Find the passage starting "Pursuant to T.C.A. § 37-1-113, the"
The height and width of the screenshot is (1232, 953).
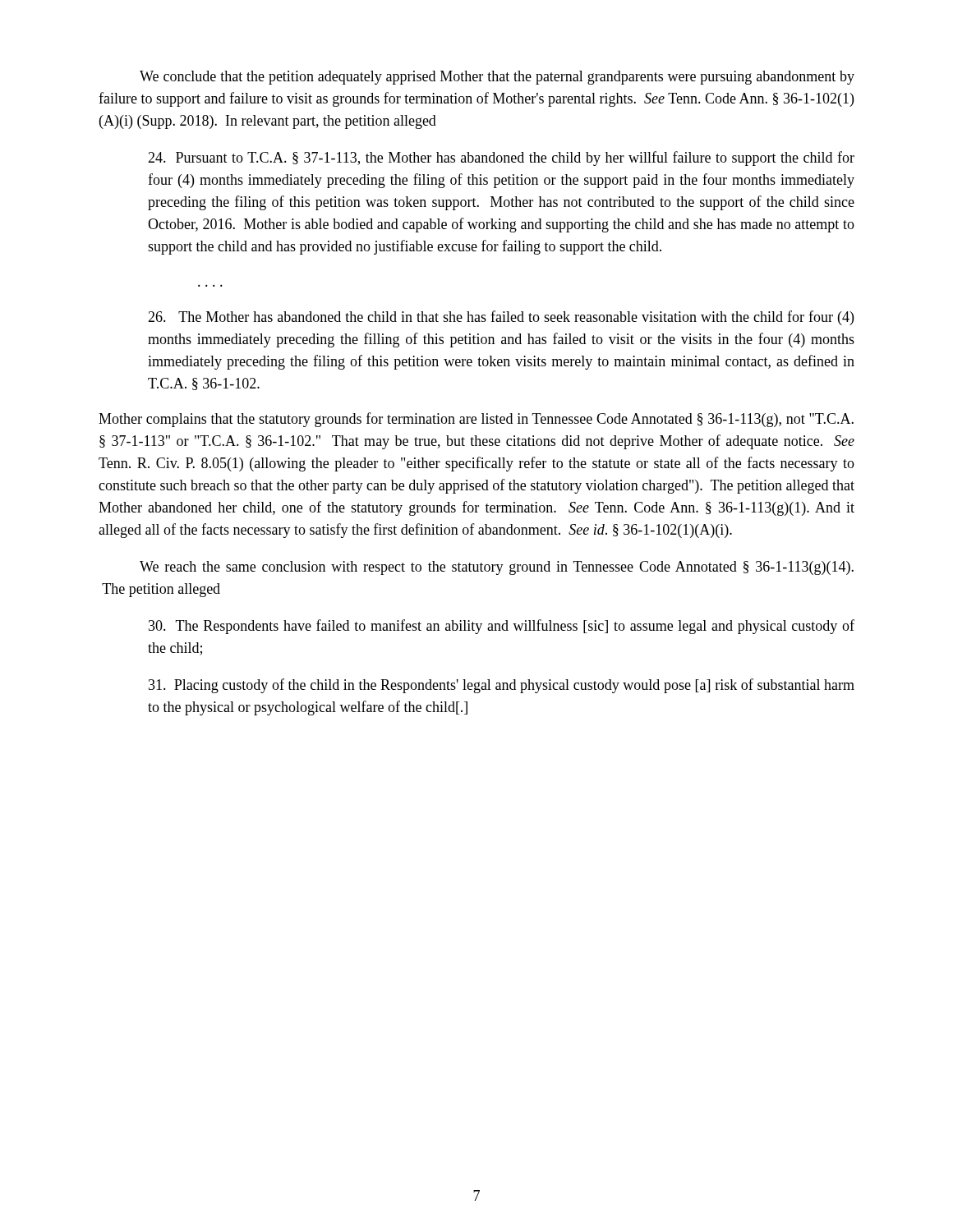[x=501, y=202]
